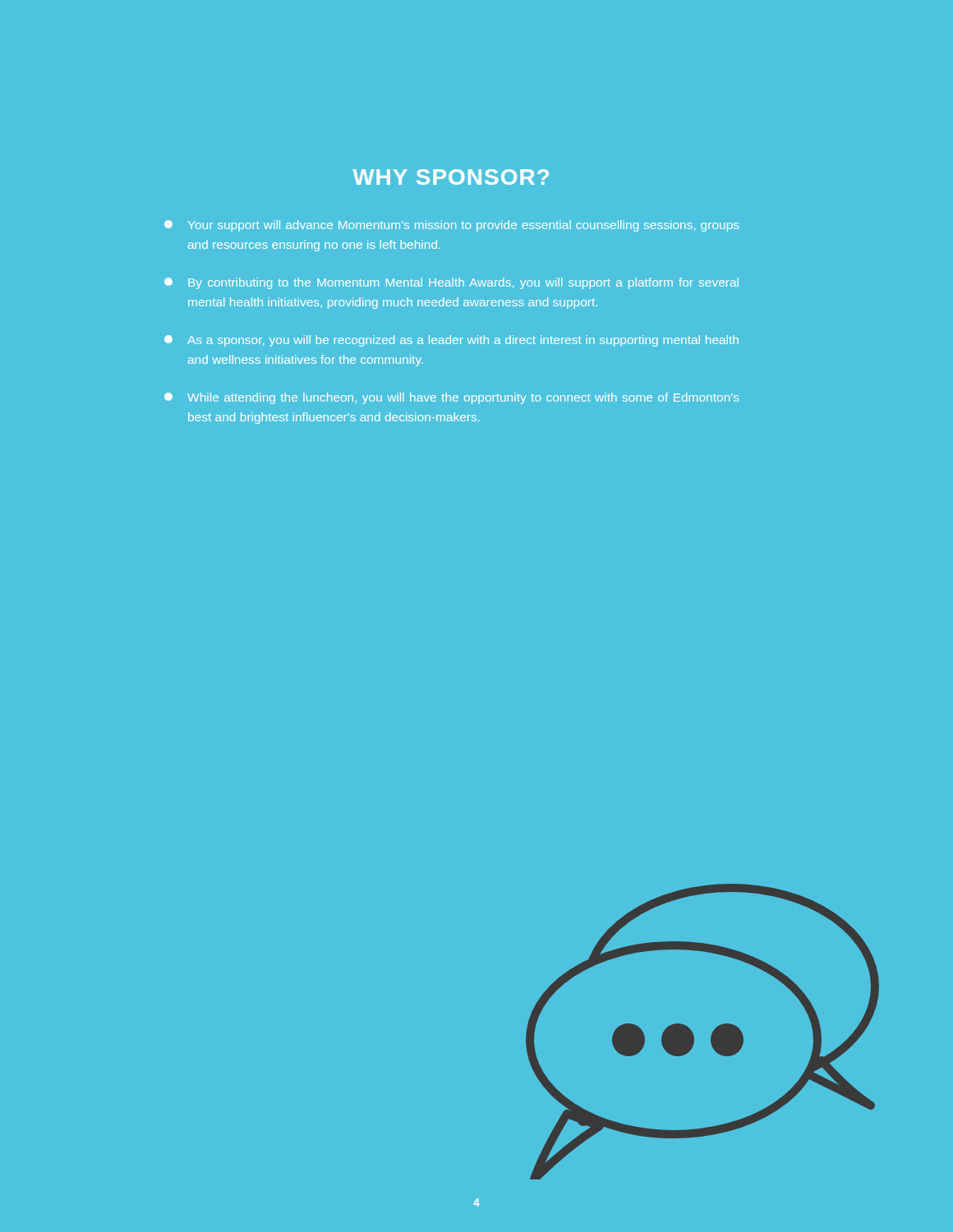Find the list item containing "As a sponsor, you will be"
The width and height of the screenshot is (953, 1232).
452,350
